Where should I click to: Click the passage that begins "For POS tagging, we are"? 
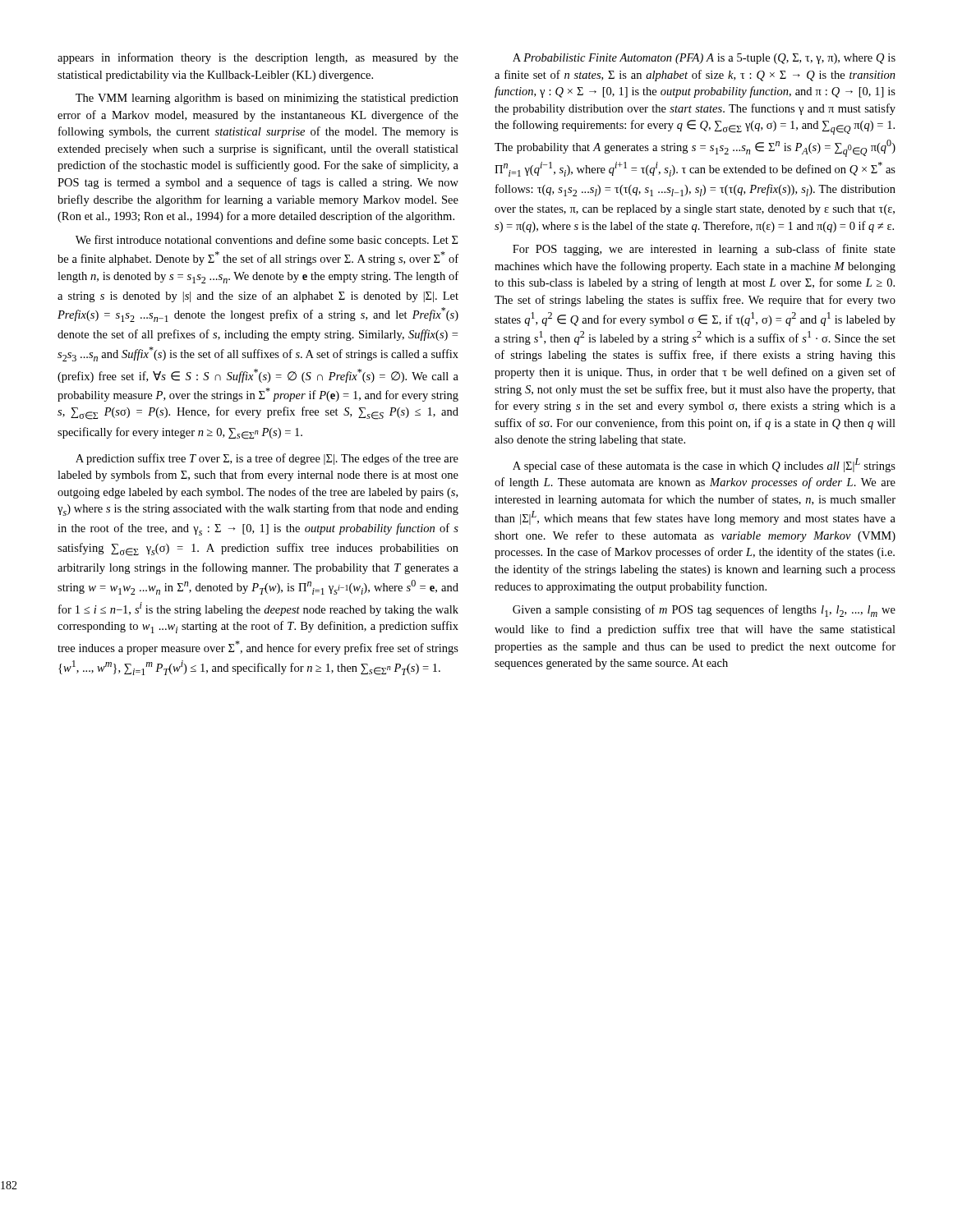695,345
